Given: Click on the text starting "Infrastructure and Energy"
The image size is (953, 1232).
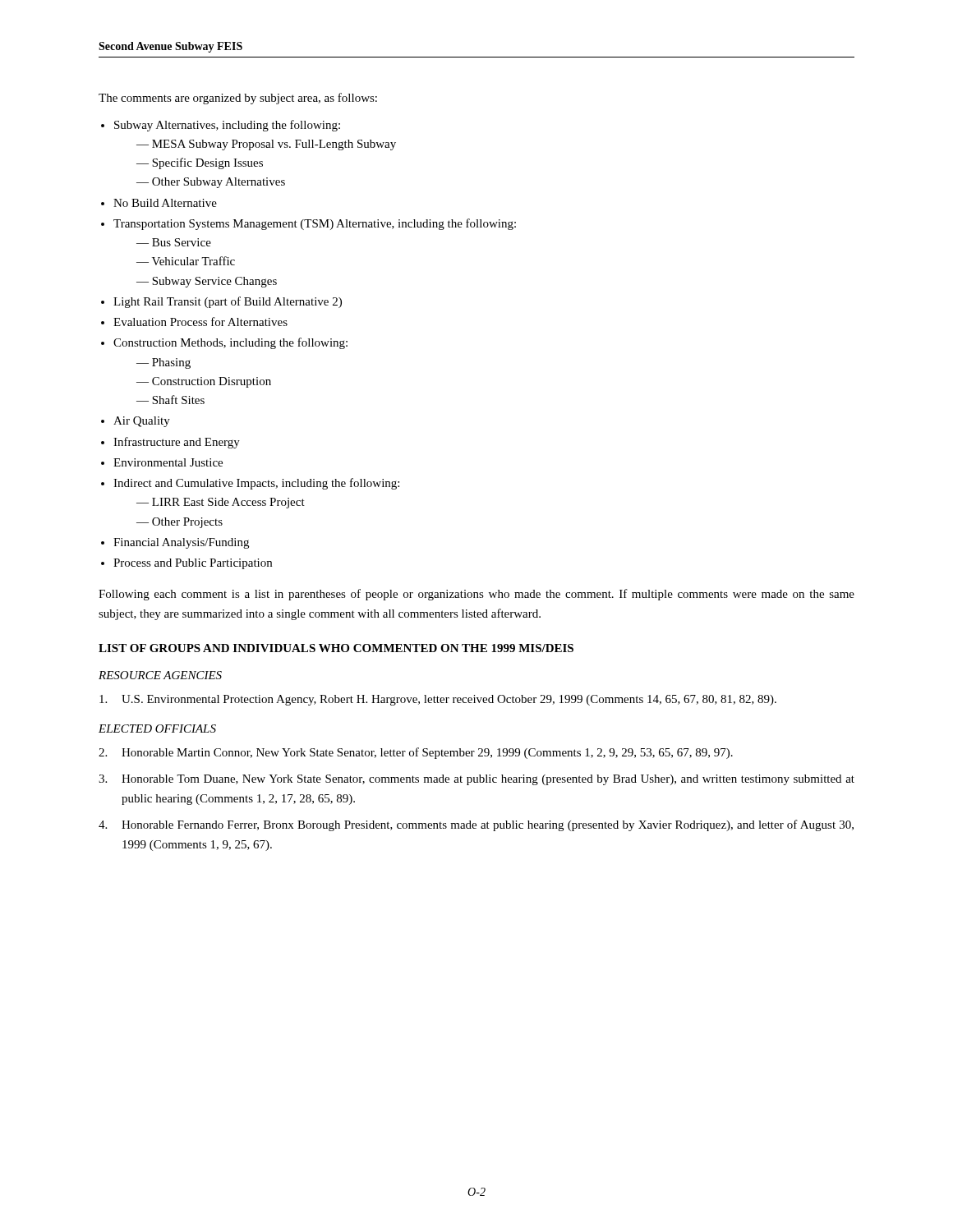Looking at the screenshot, I should 177,443.
